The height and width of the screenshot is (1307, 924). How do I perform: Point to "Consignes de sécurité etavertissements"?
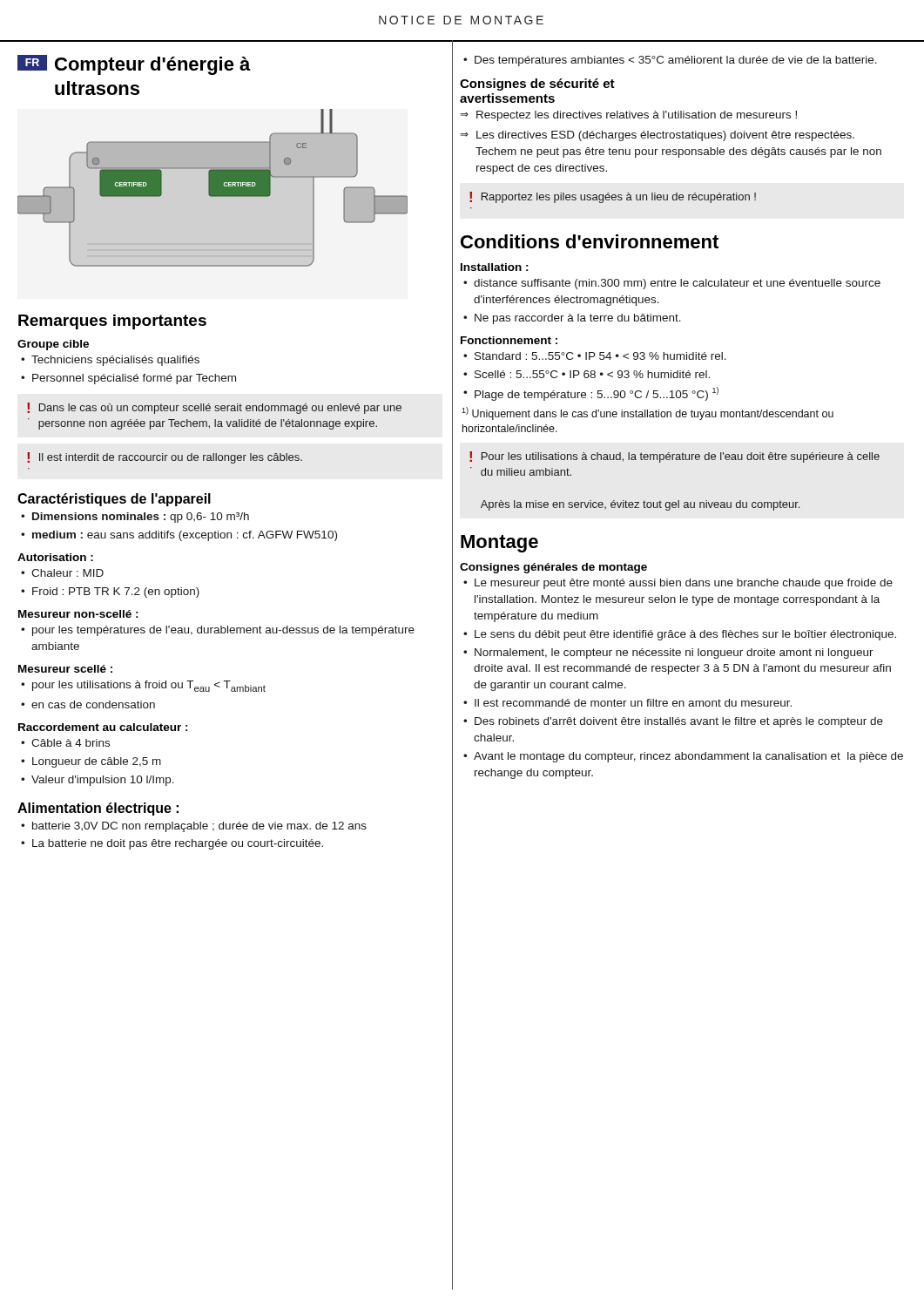click(537, 91)
